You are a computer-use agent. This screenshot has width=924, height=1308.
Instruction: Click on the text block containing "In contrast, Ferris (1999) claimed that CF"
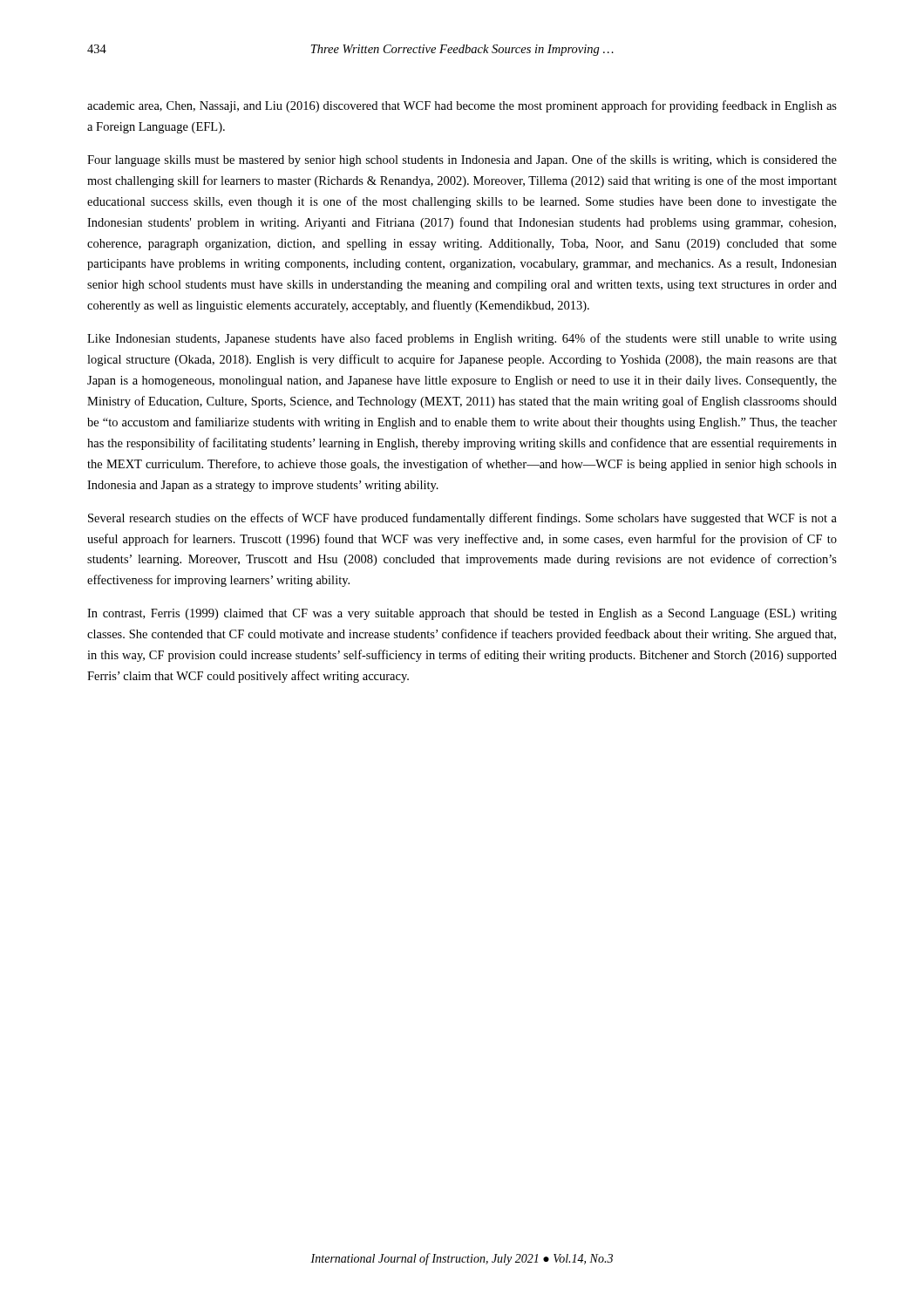point(462,645)
